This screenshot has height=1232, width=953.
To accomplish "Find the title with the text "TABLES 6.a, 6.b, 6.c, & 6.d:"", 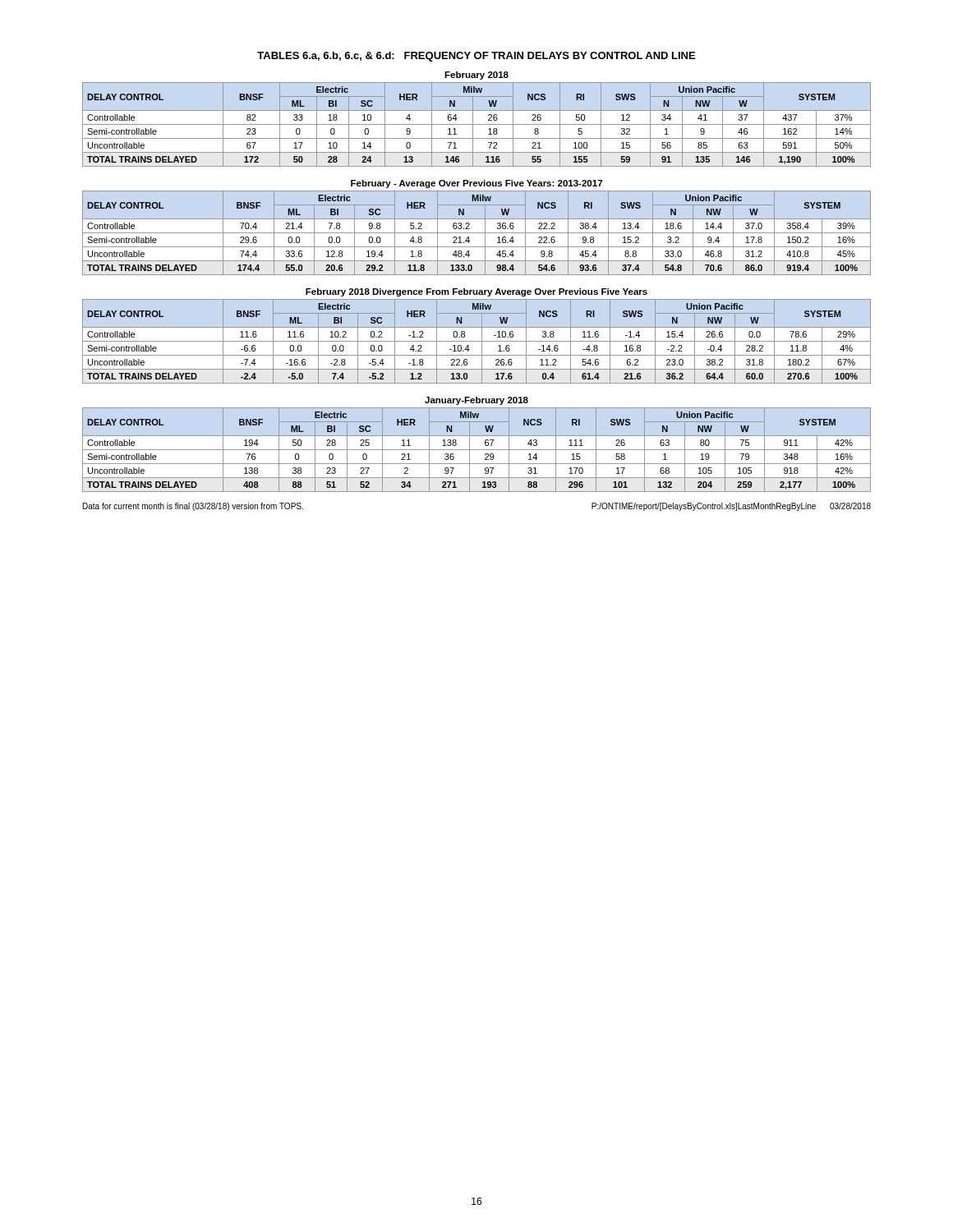I will click(x=476, y=55).
